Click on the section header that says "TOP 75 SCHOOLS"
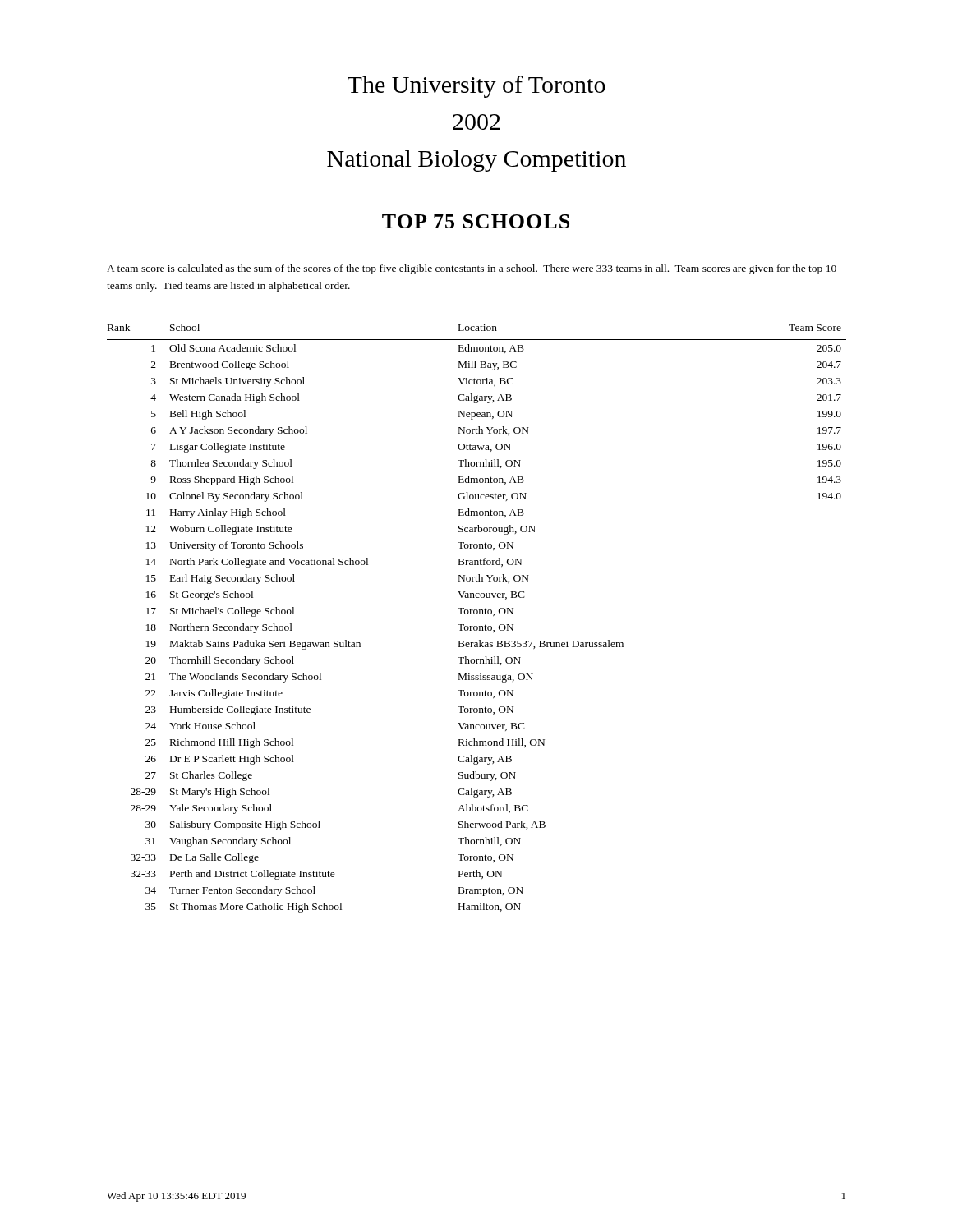 476,222
